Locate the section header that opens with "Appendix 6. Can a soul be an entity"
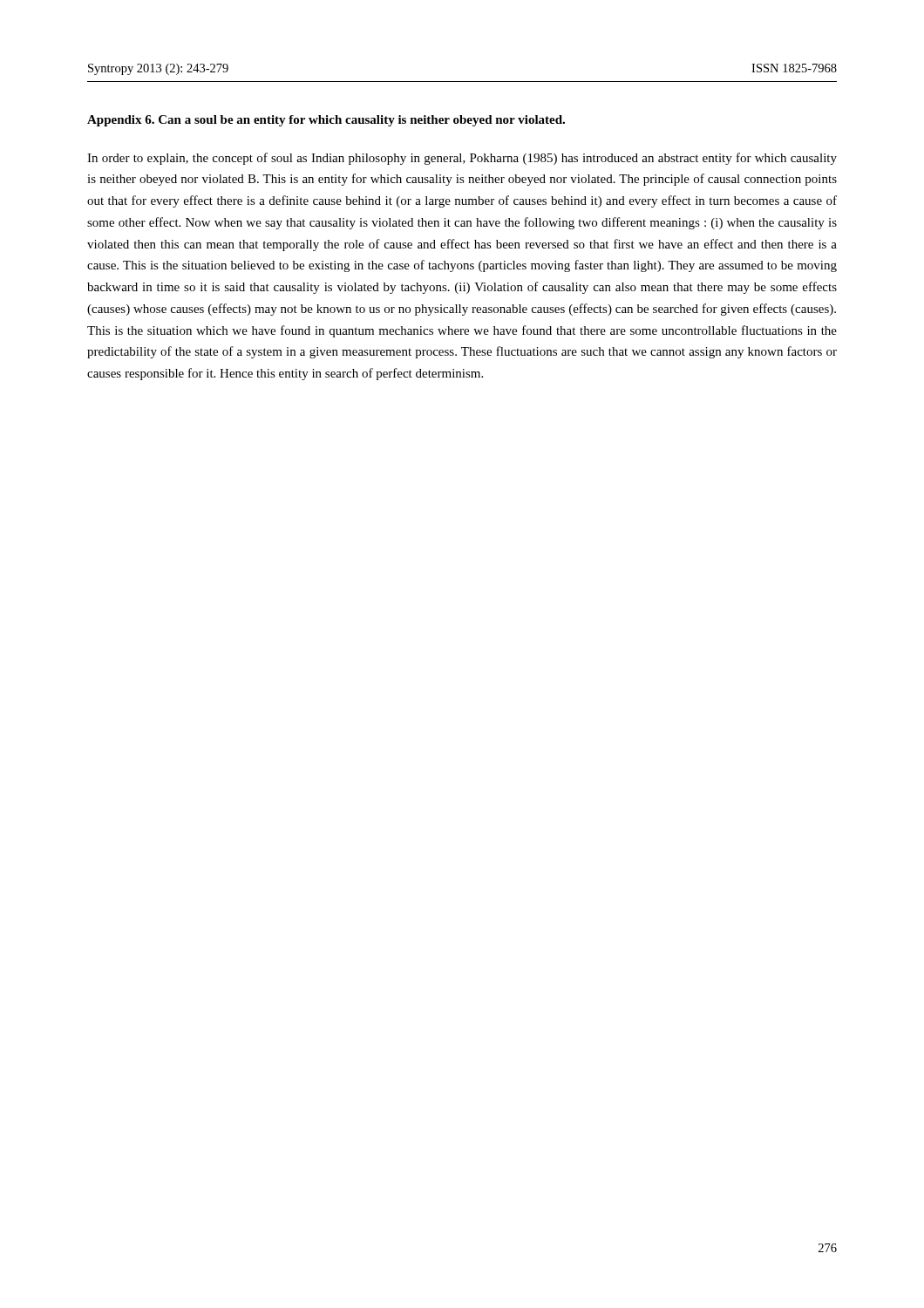Viewport: 924px width, 1308px height. tap(326, 119)
